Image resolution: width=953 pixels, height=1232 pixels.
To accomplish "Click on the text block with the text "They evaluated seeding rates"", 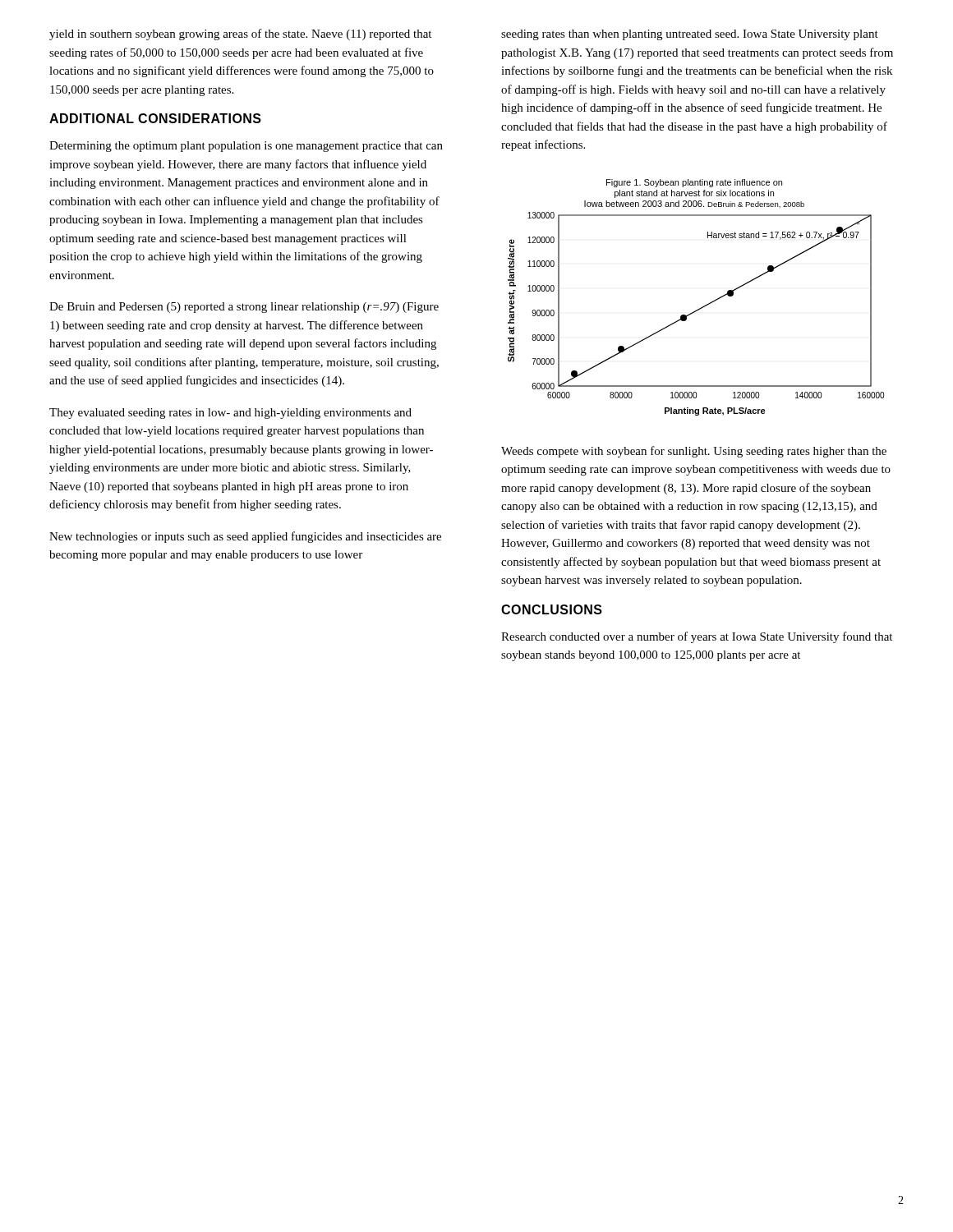I will pos(241,458).
